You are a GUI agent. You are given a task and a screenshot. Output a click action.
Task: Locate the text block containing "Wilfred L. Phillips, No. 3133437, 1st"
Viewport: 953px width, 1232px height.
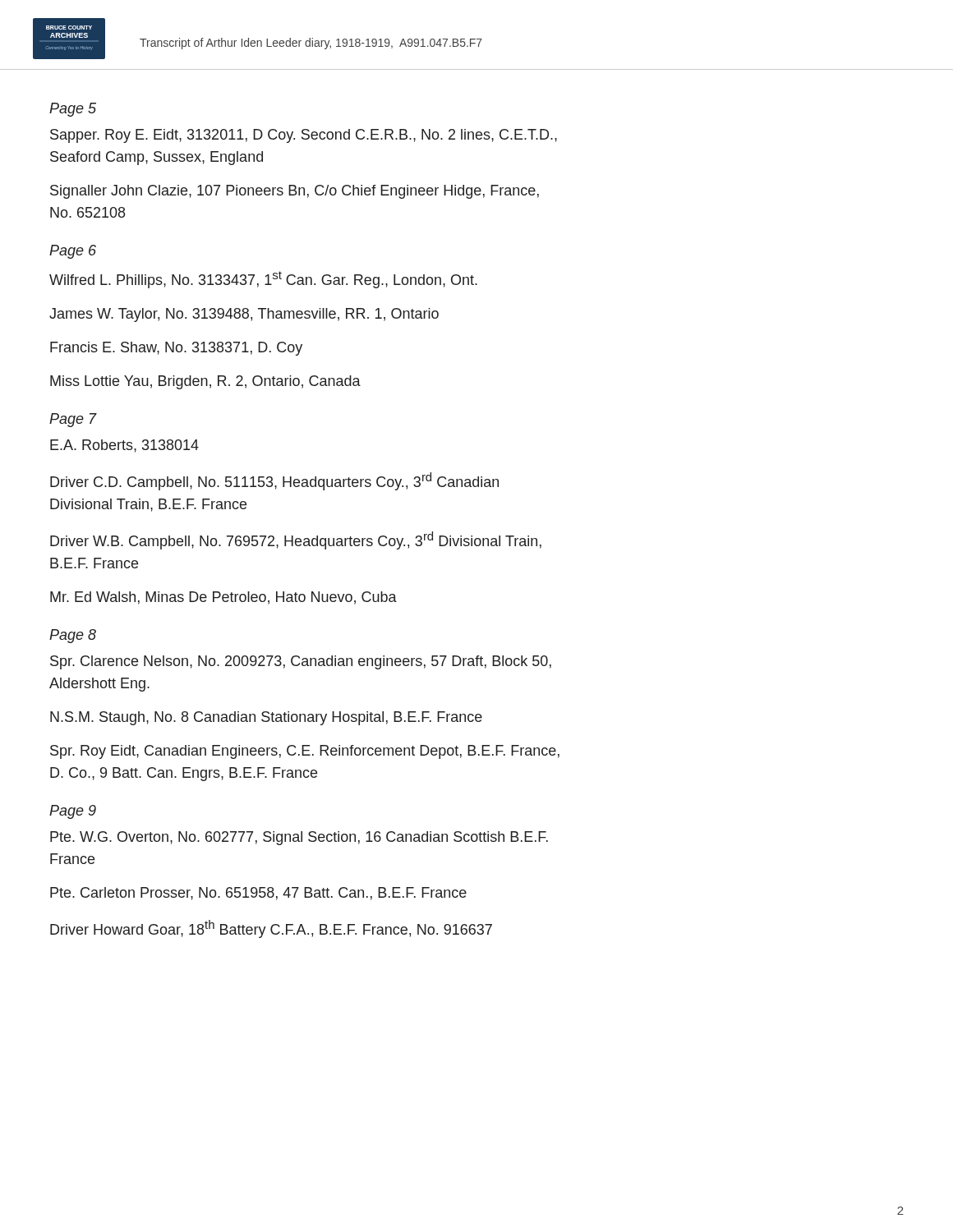[264, 278]
